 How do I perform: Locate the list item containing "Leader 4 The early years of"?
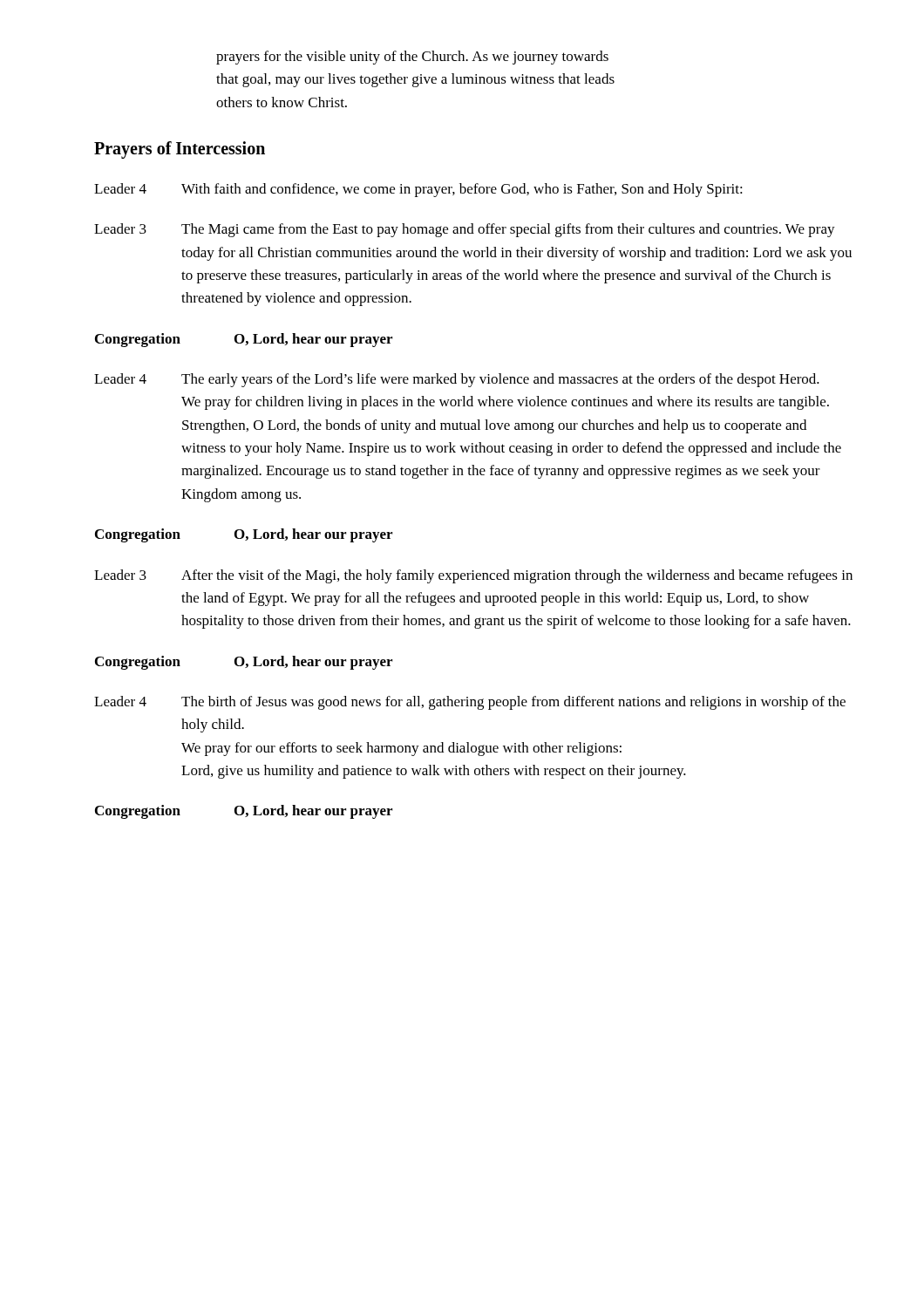click(x=474, y=437)
